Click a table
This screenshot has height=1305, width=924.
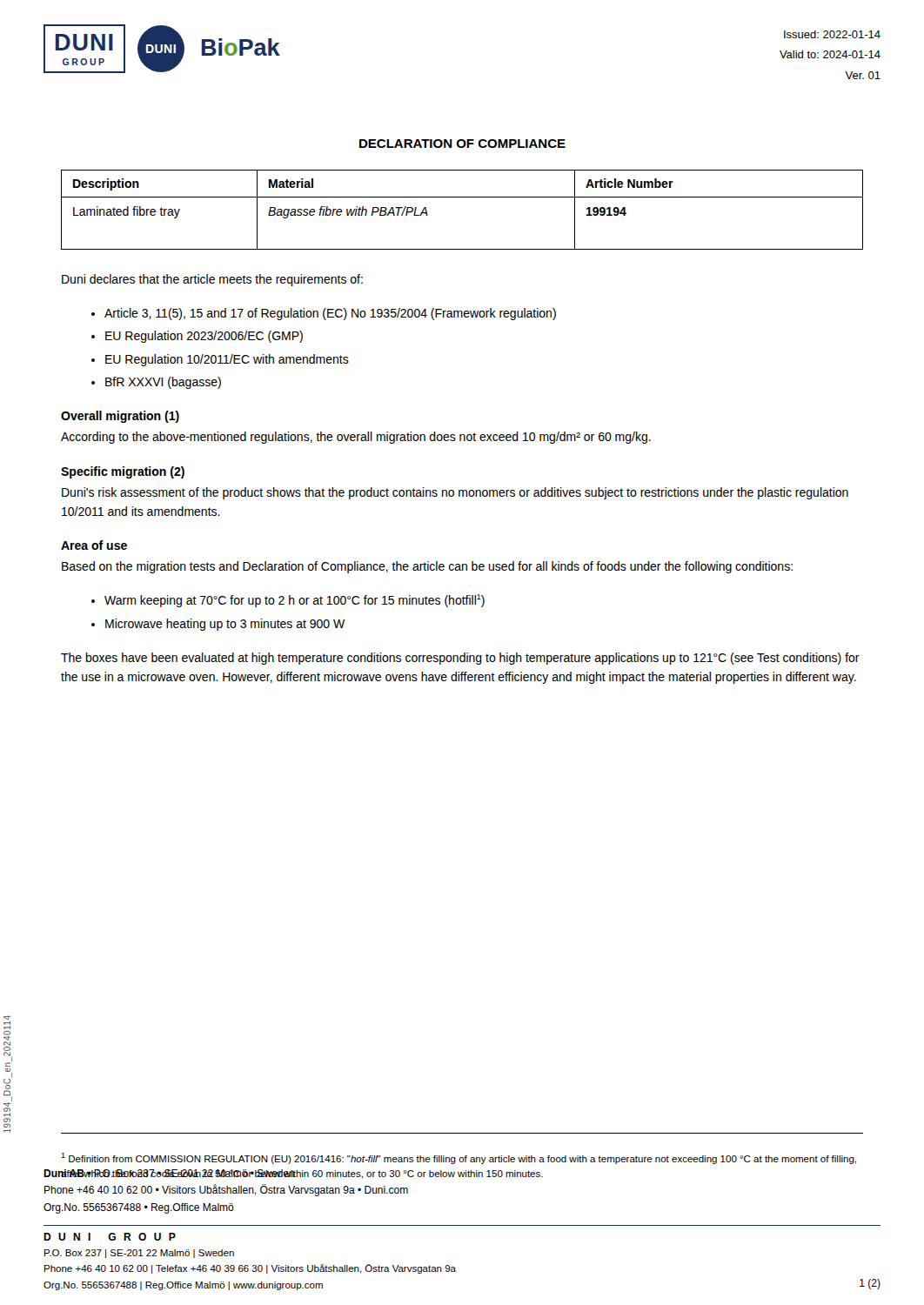[462, 210]
